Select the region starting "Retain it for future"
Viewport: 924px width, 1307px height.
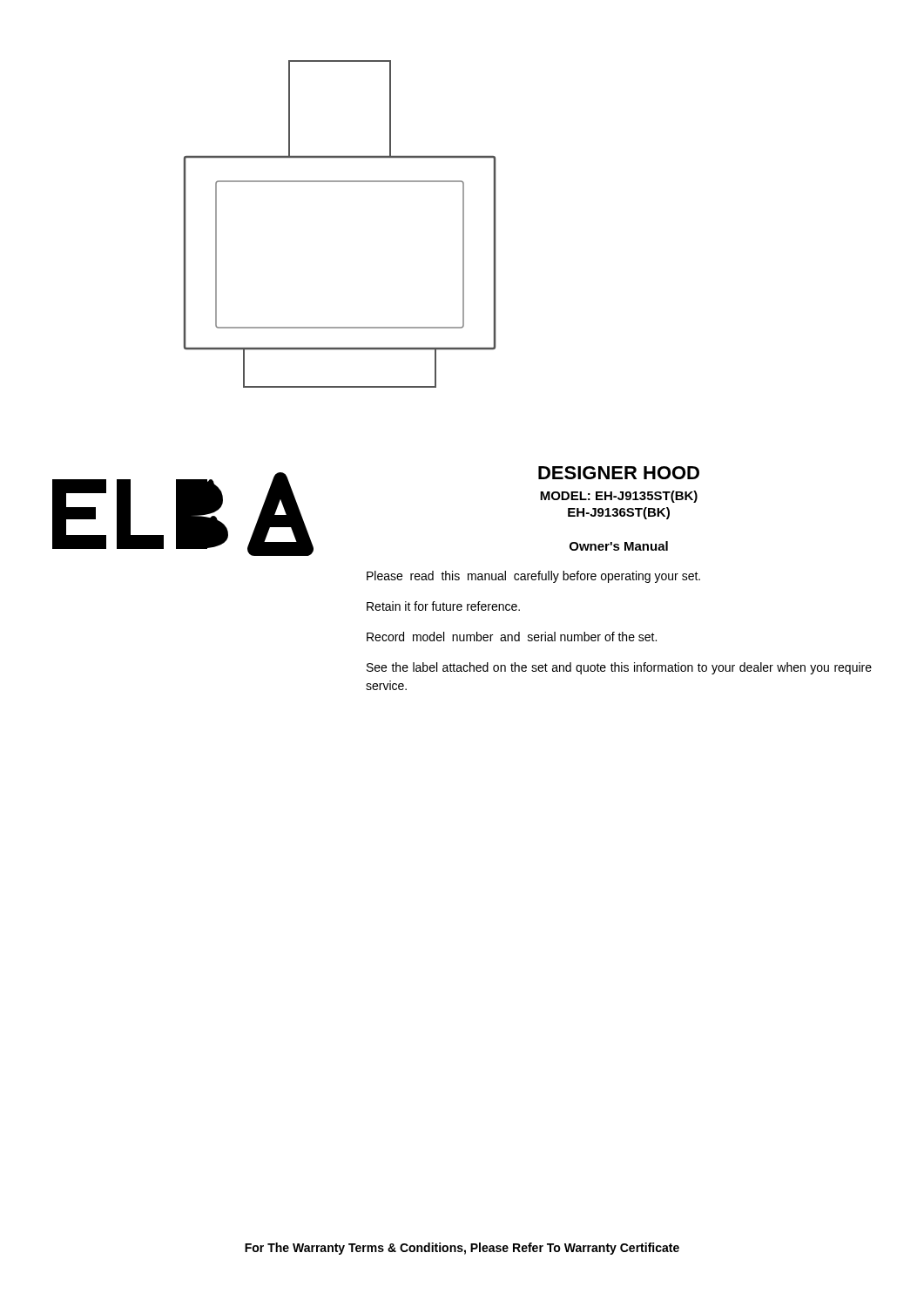tap(443, 606)
